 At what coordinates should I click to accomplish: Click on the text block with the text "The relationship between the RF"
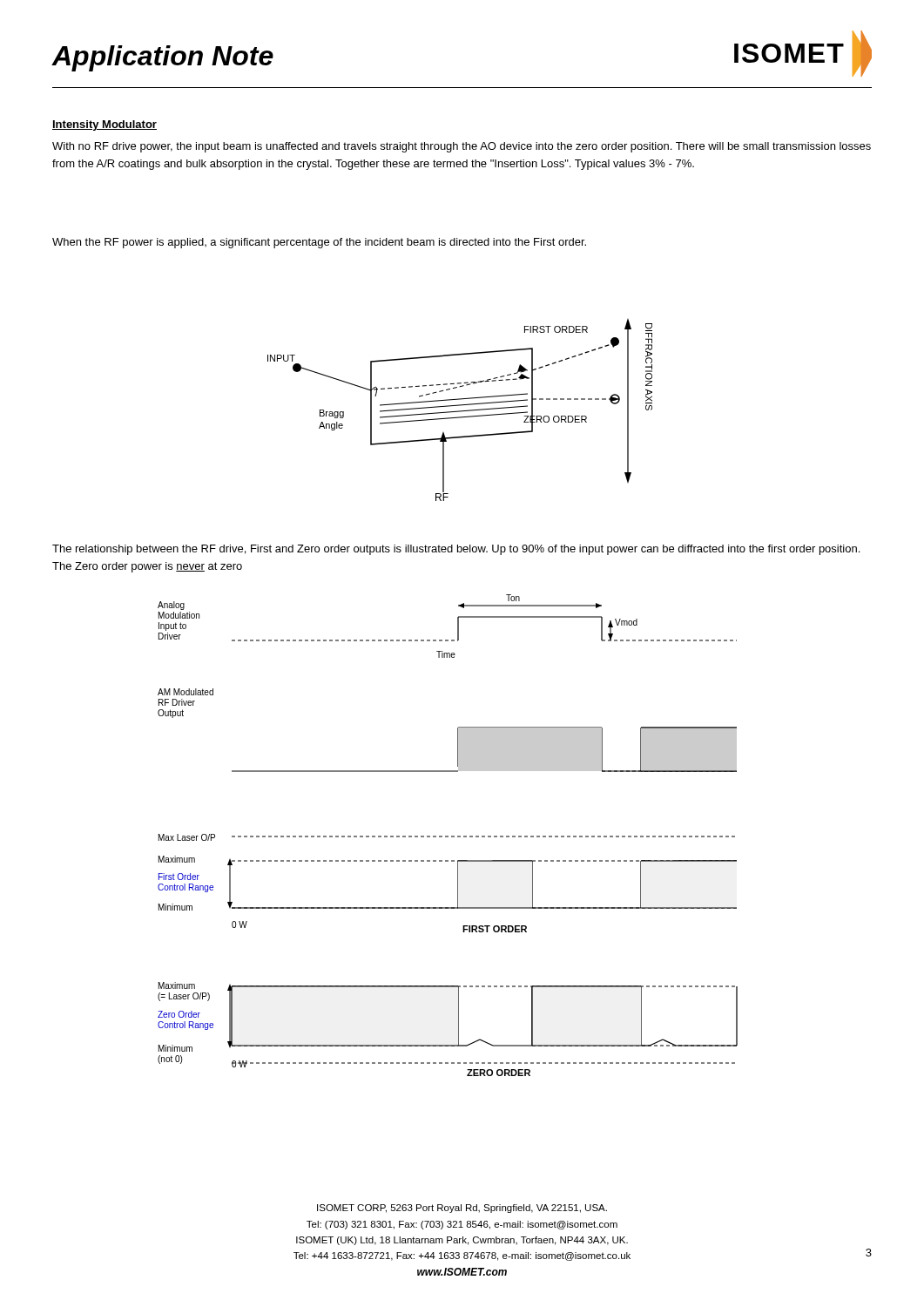pos(457,557)
